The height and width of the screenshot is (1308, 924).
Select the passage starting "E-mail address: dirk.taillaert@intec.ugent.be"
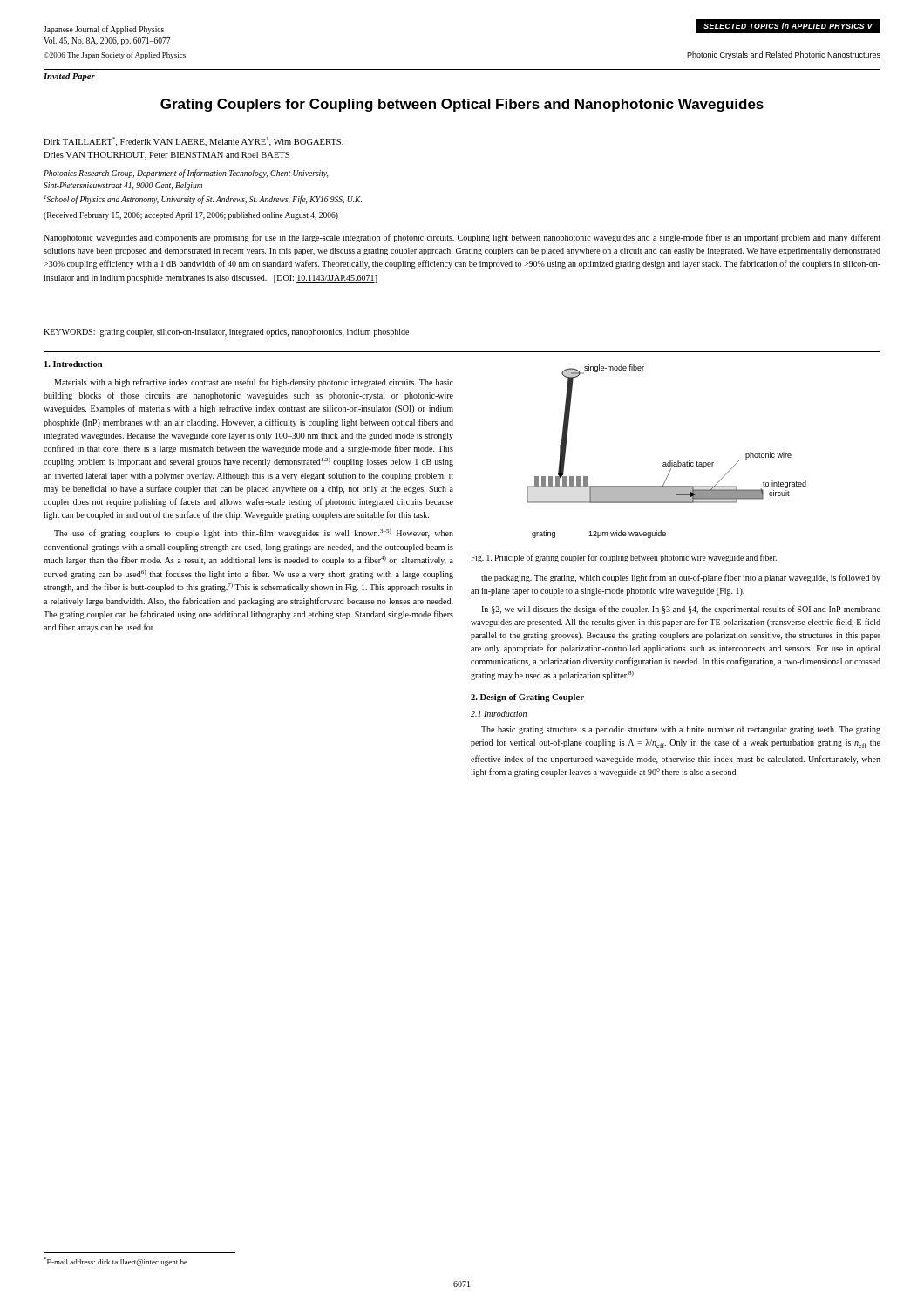pos(116,1261)
